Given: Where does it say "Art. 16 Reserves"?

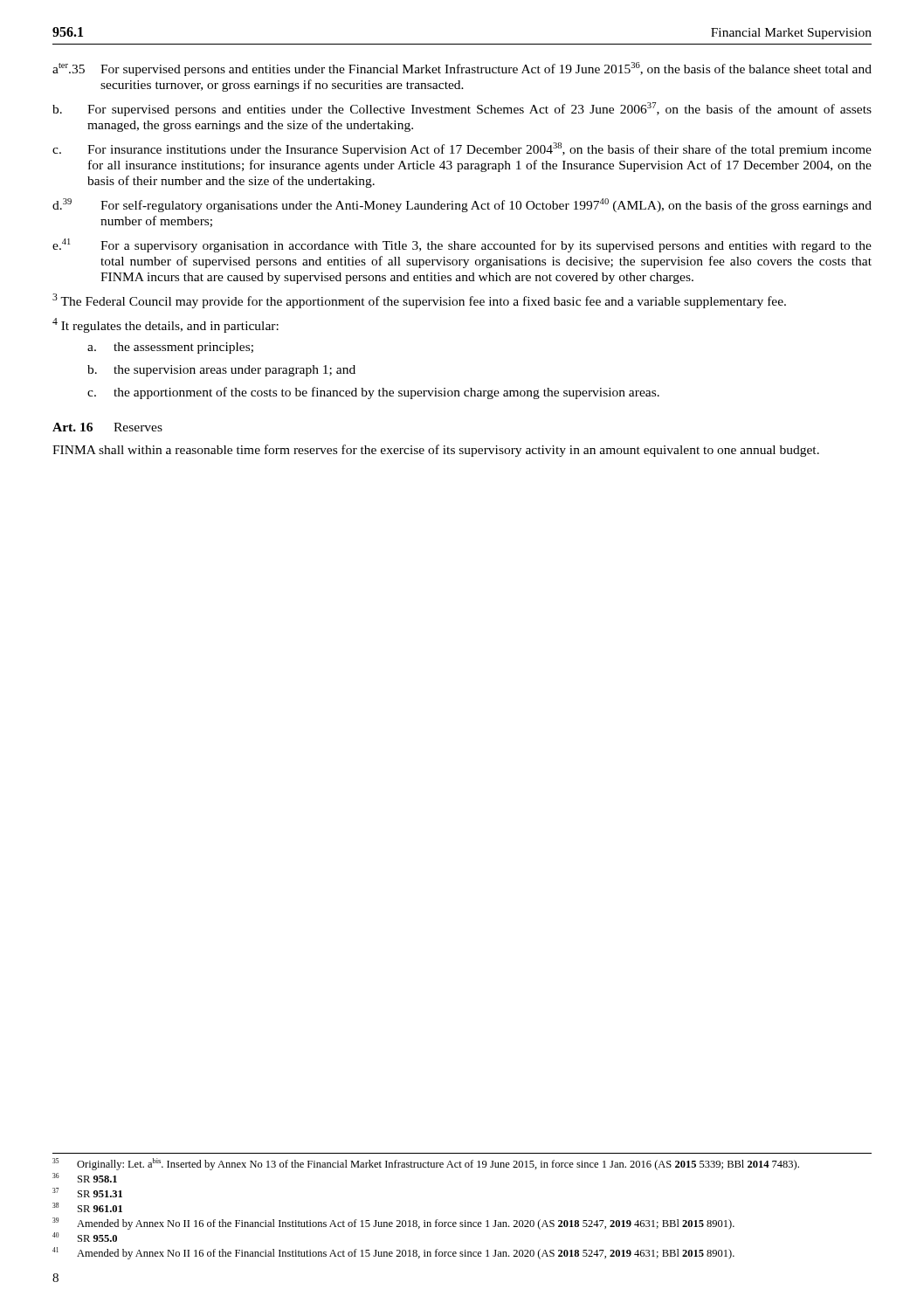Looking at the screenshot, I should pos(107,427).
